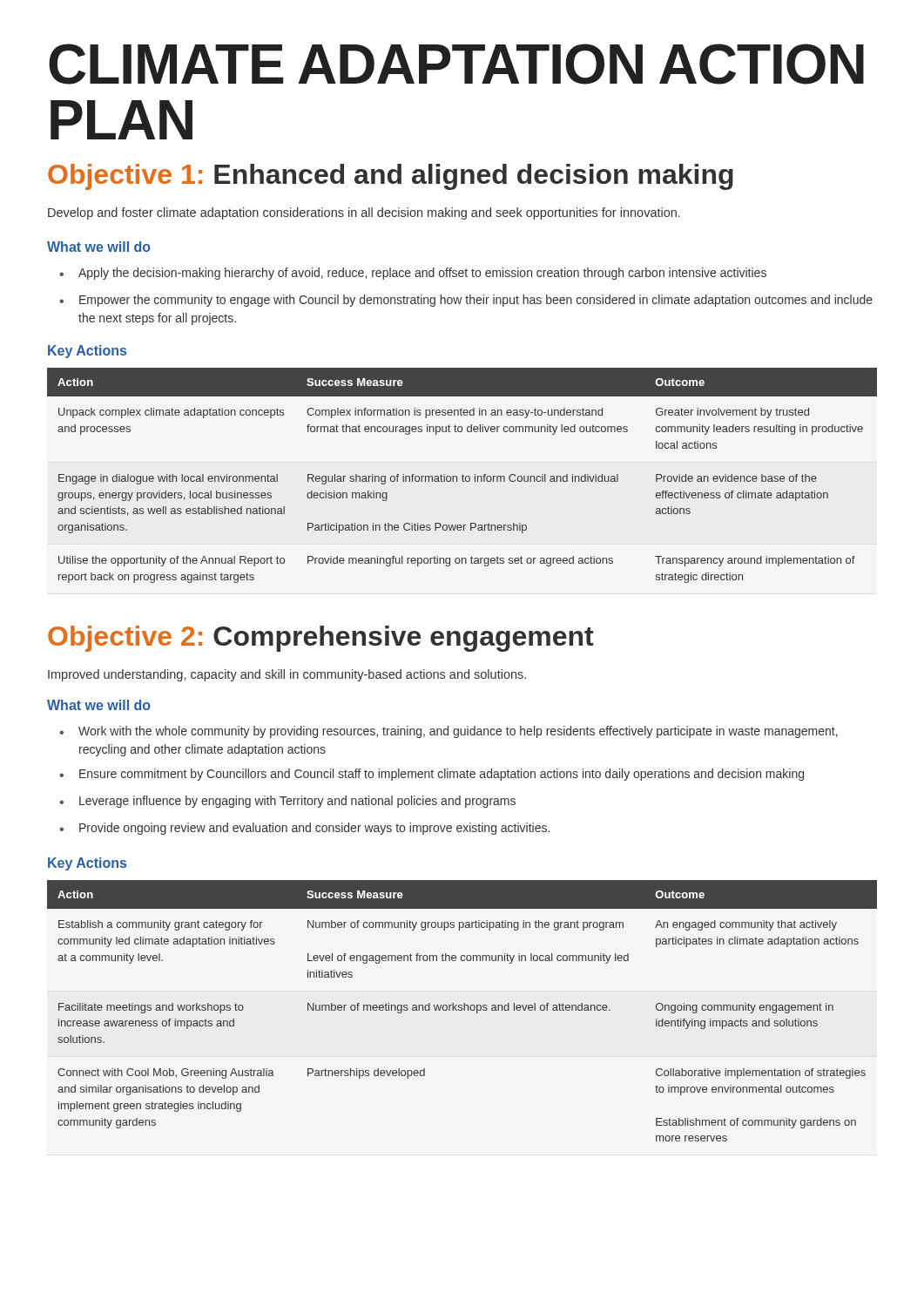Viewport: 924px width, 1307px height.
Task: Click on the list item containing "• Work with the whole community by providing"
Action: pos(462,741)
